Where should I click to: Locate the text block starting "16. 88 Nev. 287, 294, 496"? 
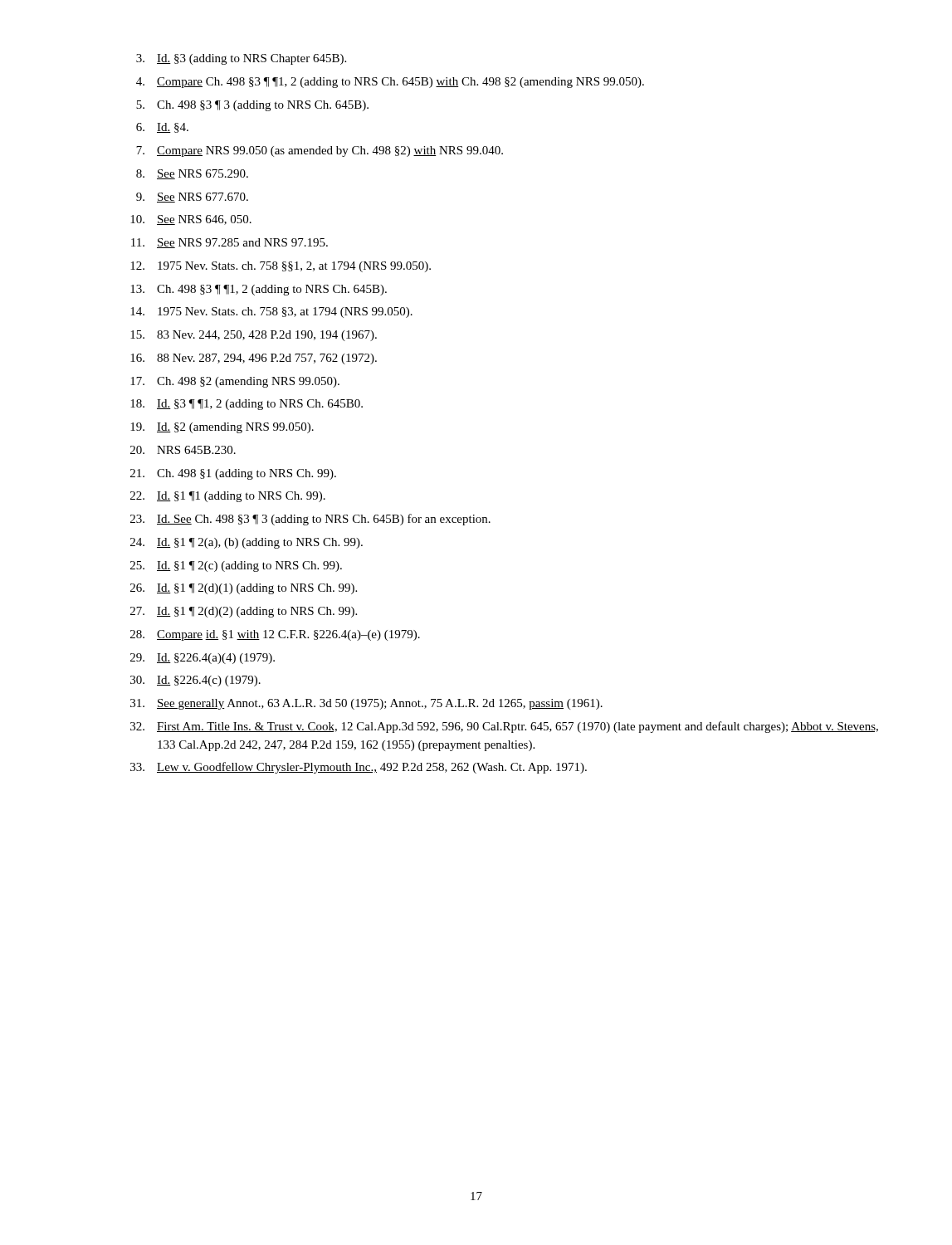coord(254,359)
